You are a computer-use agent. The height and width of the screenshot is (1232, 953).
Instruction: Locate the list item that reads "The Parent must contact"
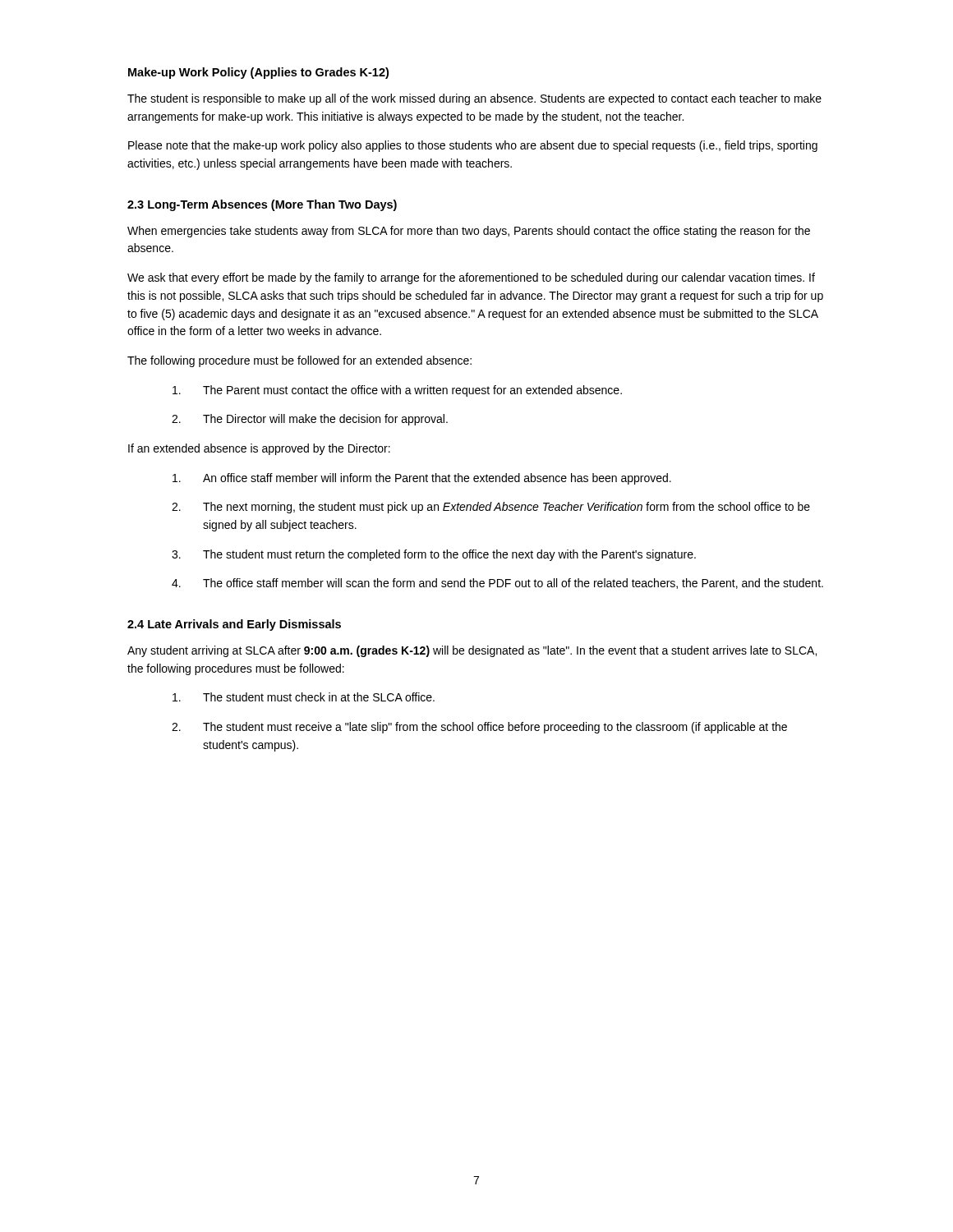pyautogui.click(x=495, y=390)
